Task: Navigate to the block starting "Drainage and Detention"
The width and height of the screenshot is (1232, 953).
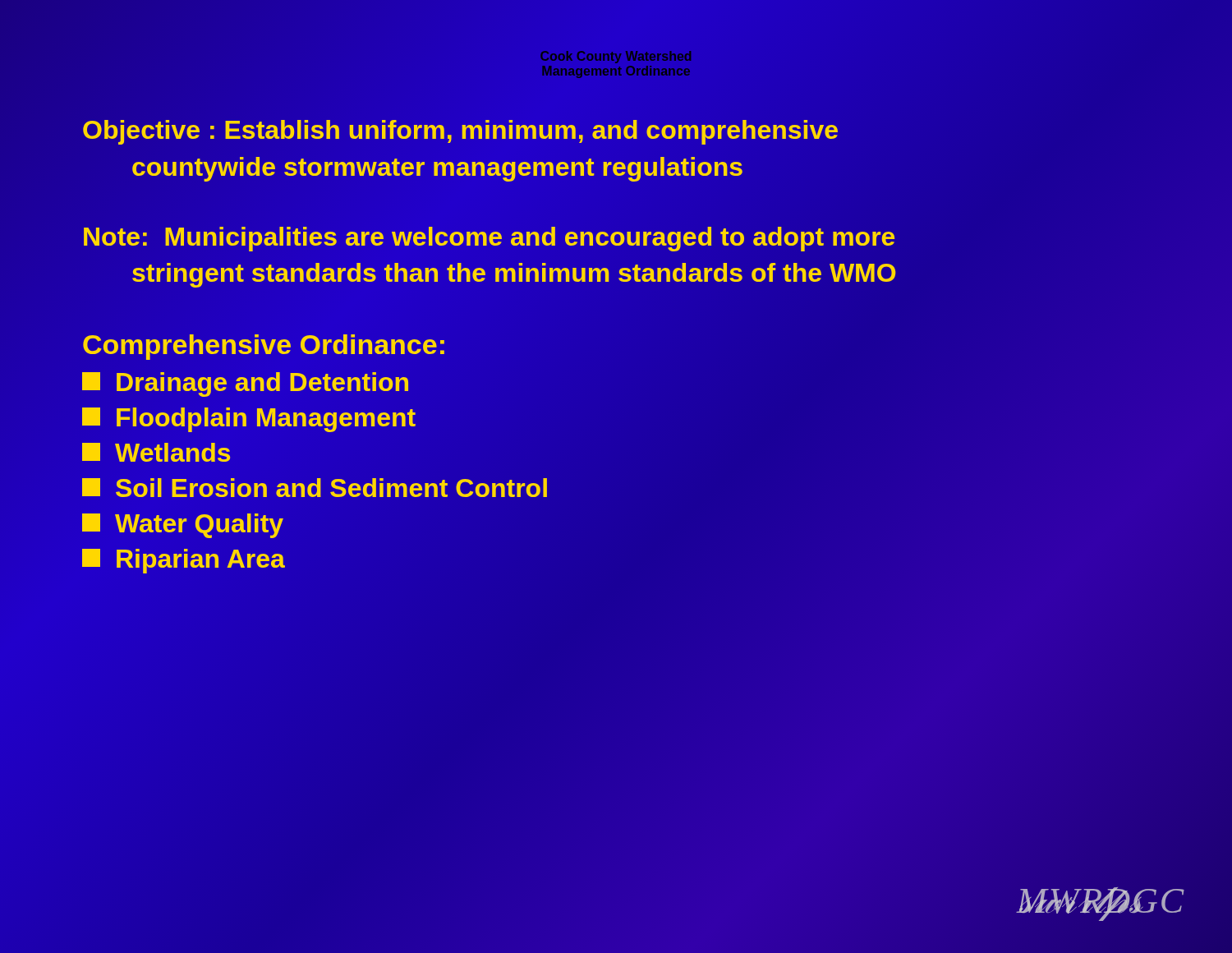Action: click(x=246, y=383)
